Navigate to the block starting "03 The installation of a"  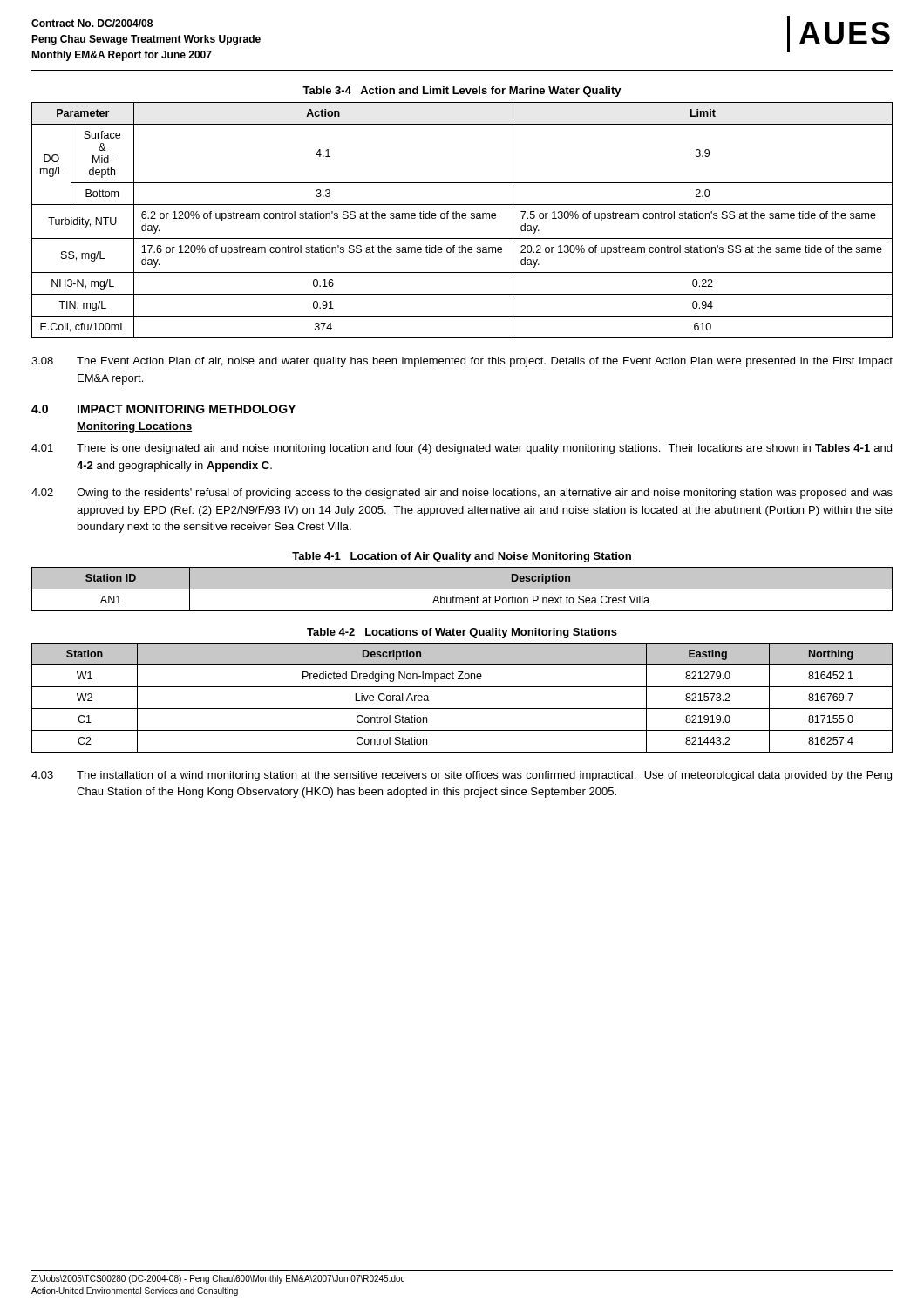[462, 783]
